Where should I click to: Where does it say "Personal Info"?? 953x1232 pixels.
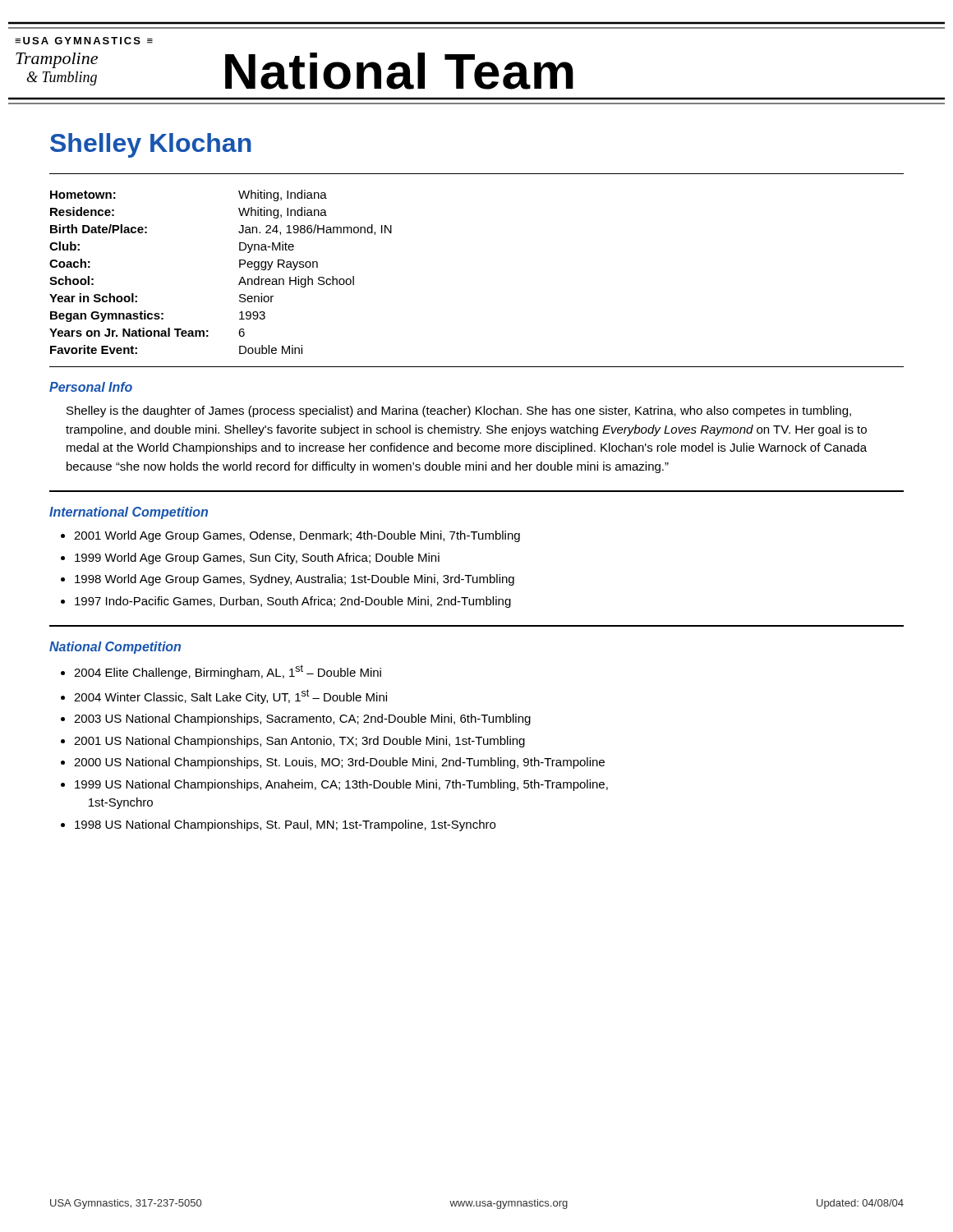[91, 387]
